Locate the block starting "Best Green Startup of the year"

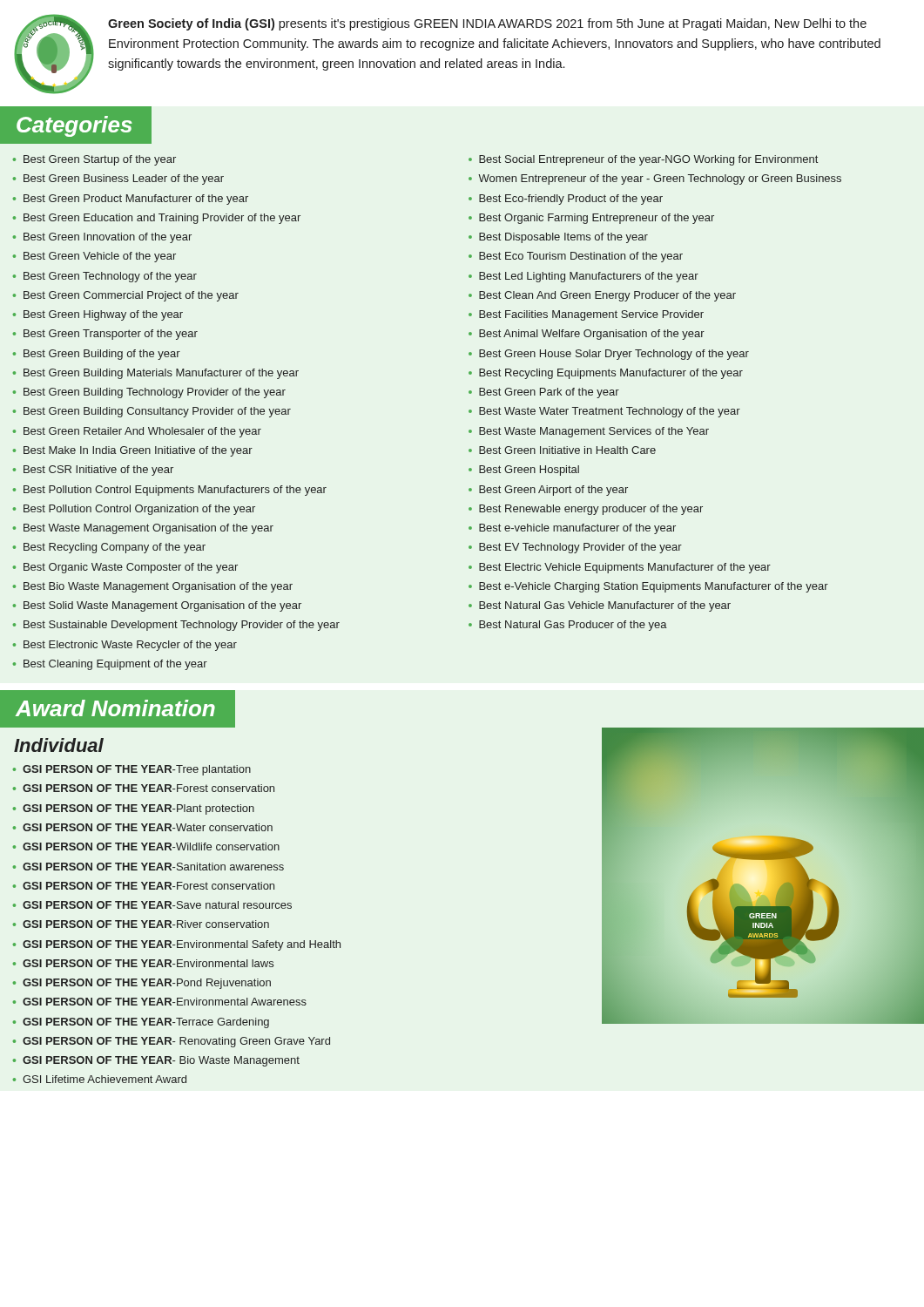[99, 159]
